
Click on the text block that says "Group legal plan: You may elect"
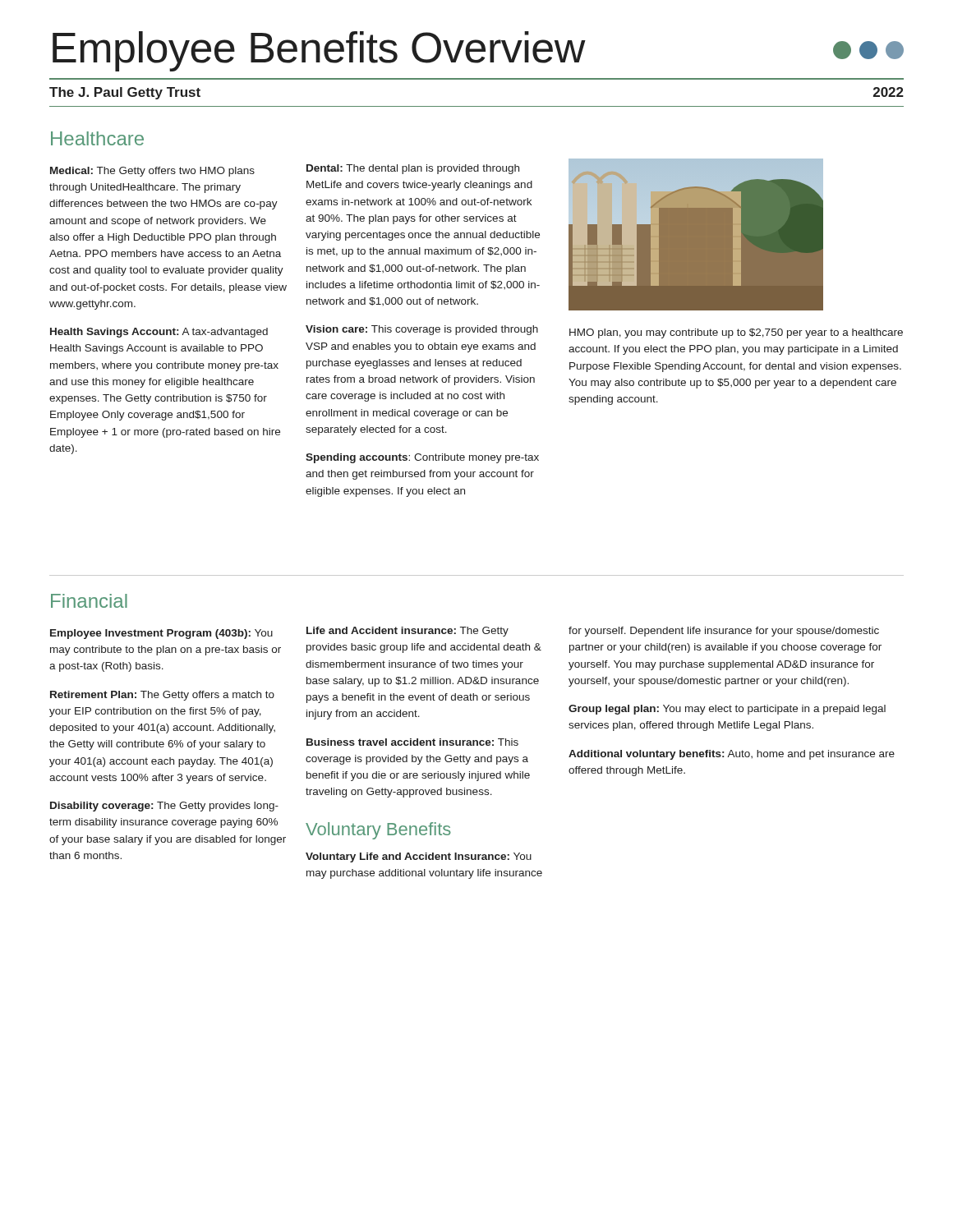pyautogui.click(x=736, y=717)
